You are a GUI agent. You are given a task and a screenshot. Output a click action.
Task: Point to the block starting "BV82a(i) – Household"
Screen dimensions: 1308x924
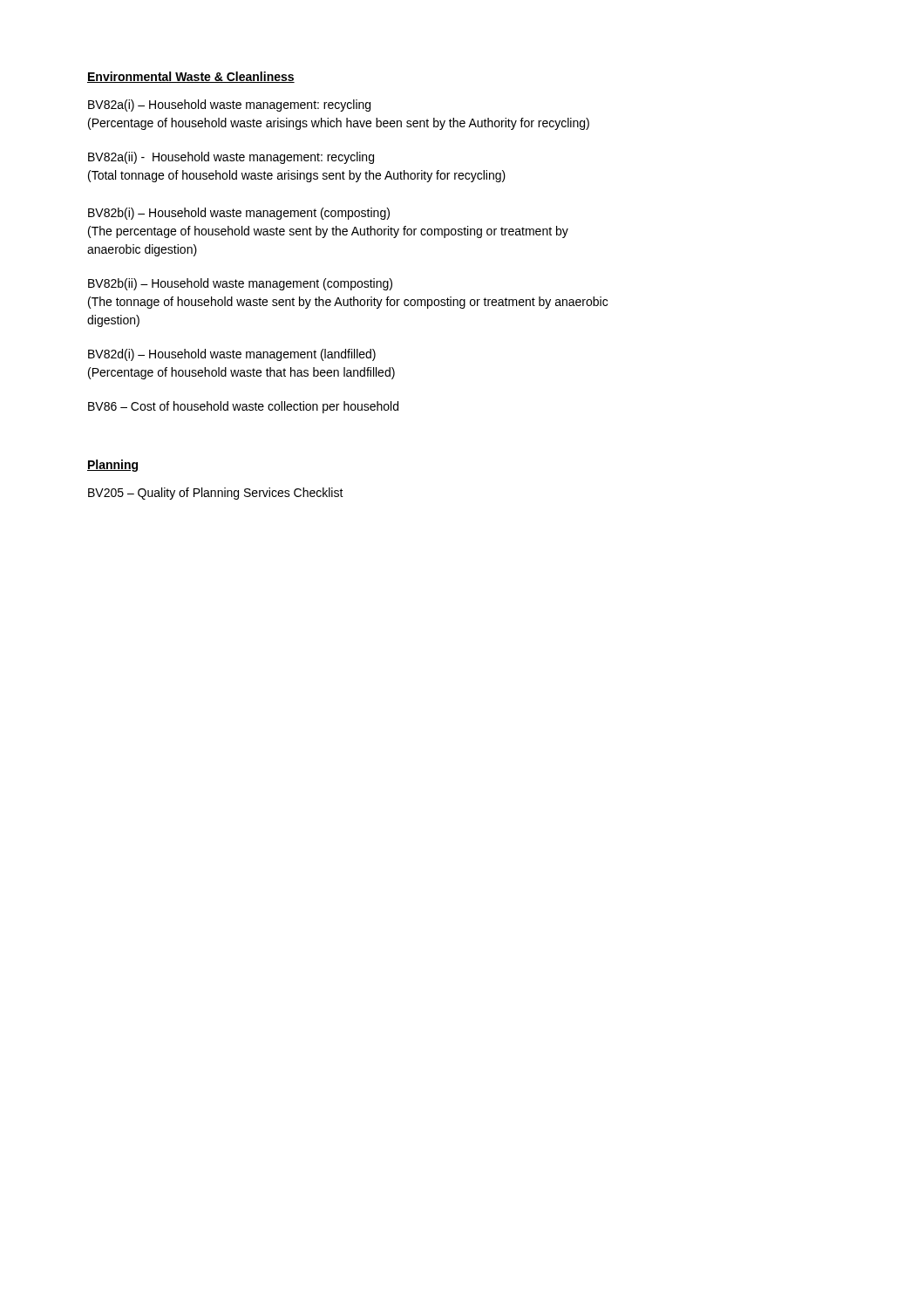pyautogui.click(x=339, y=114)
